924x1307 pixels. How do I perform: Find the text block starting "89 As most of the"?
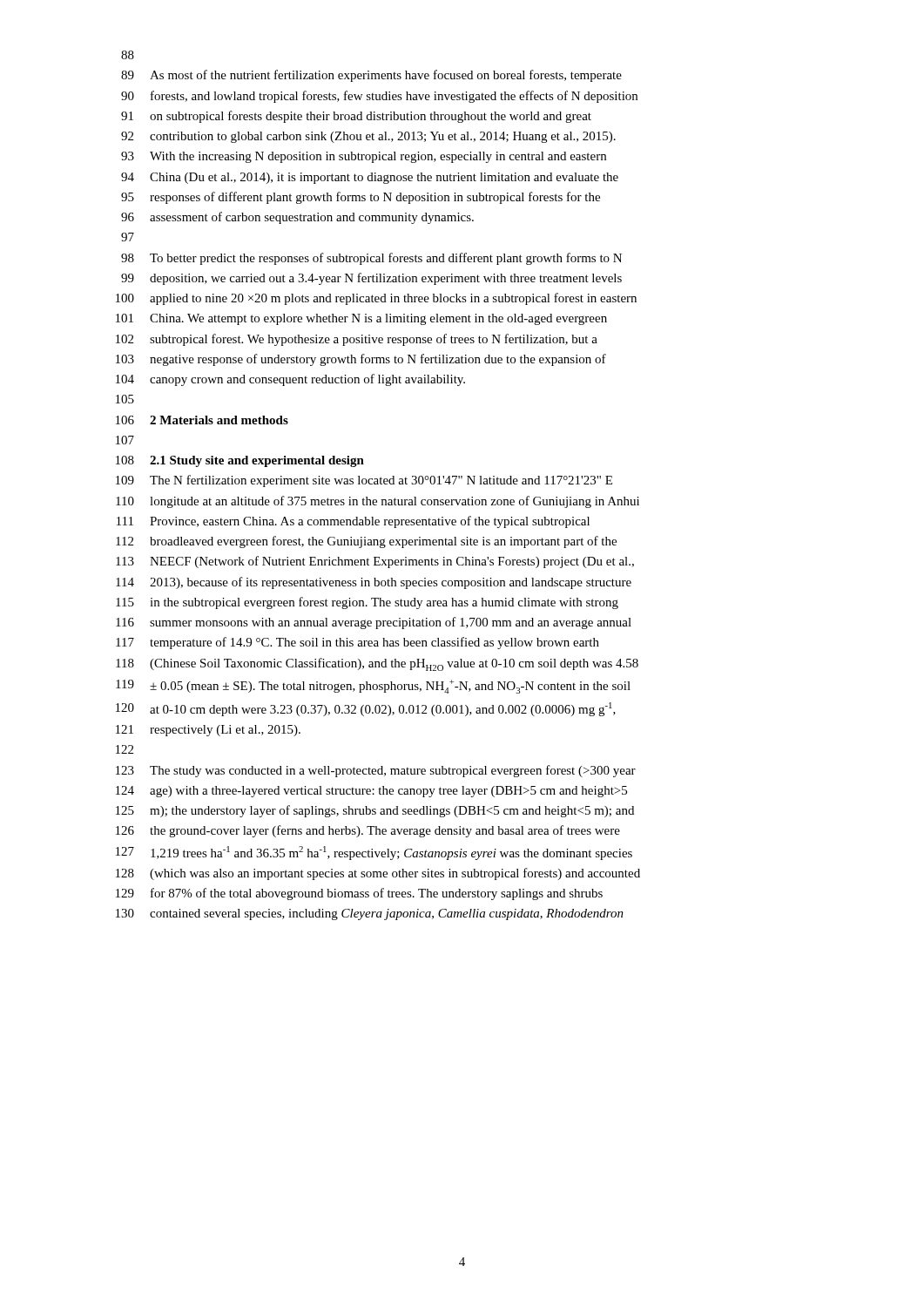479,76
